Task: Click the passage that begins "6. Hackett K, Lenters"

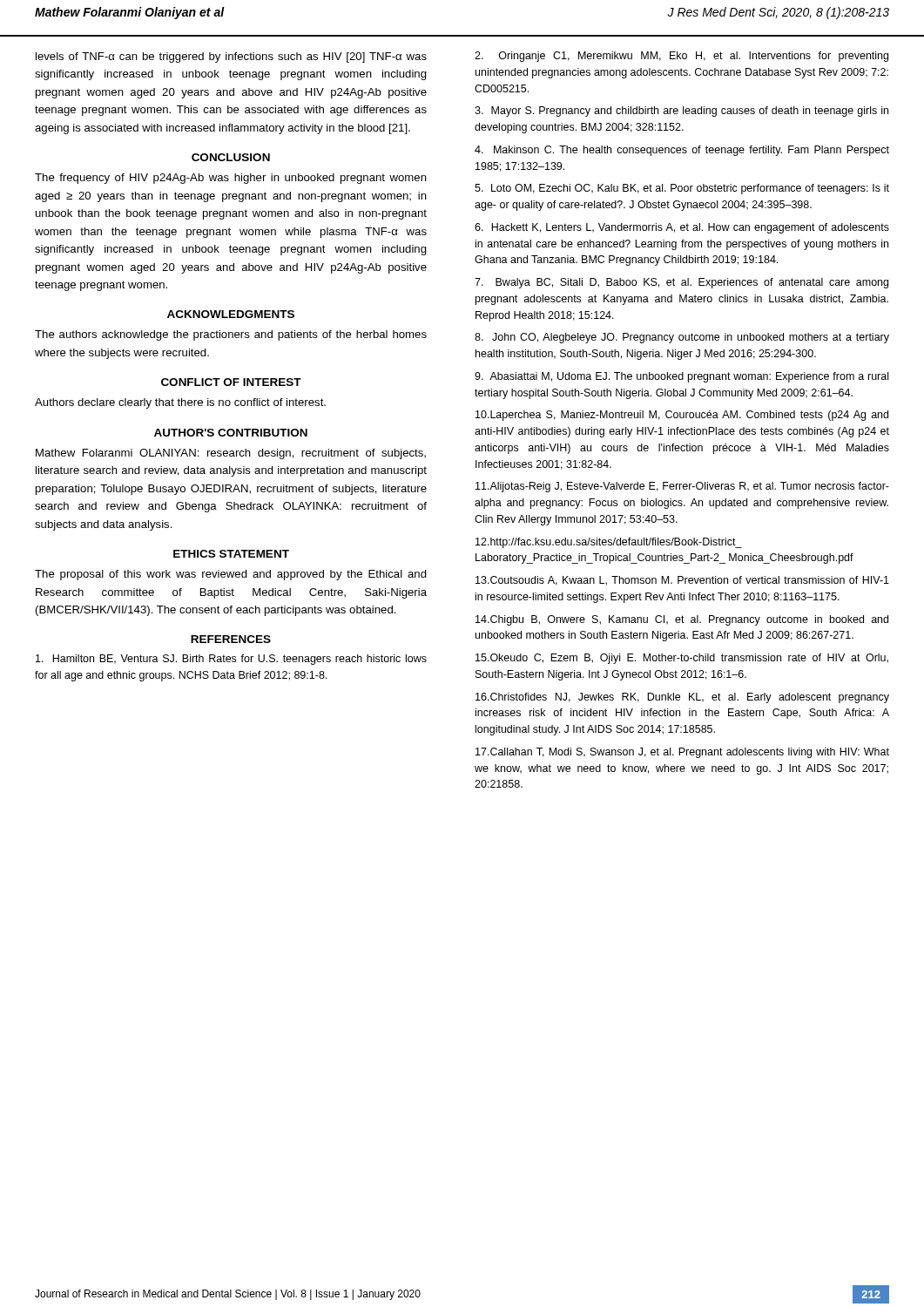Action: (682, 244)
